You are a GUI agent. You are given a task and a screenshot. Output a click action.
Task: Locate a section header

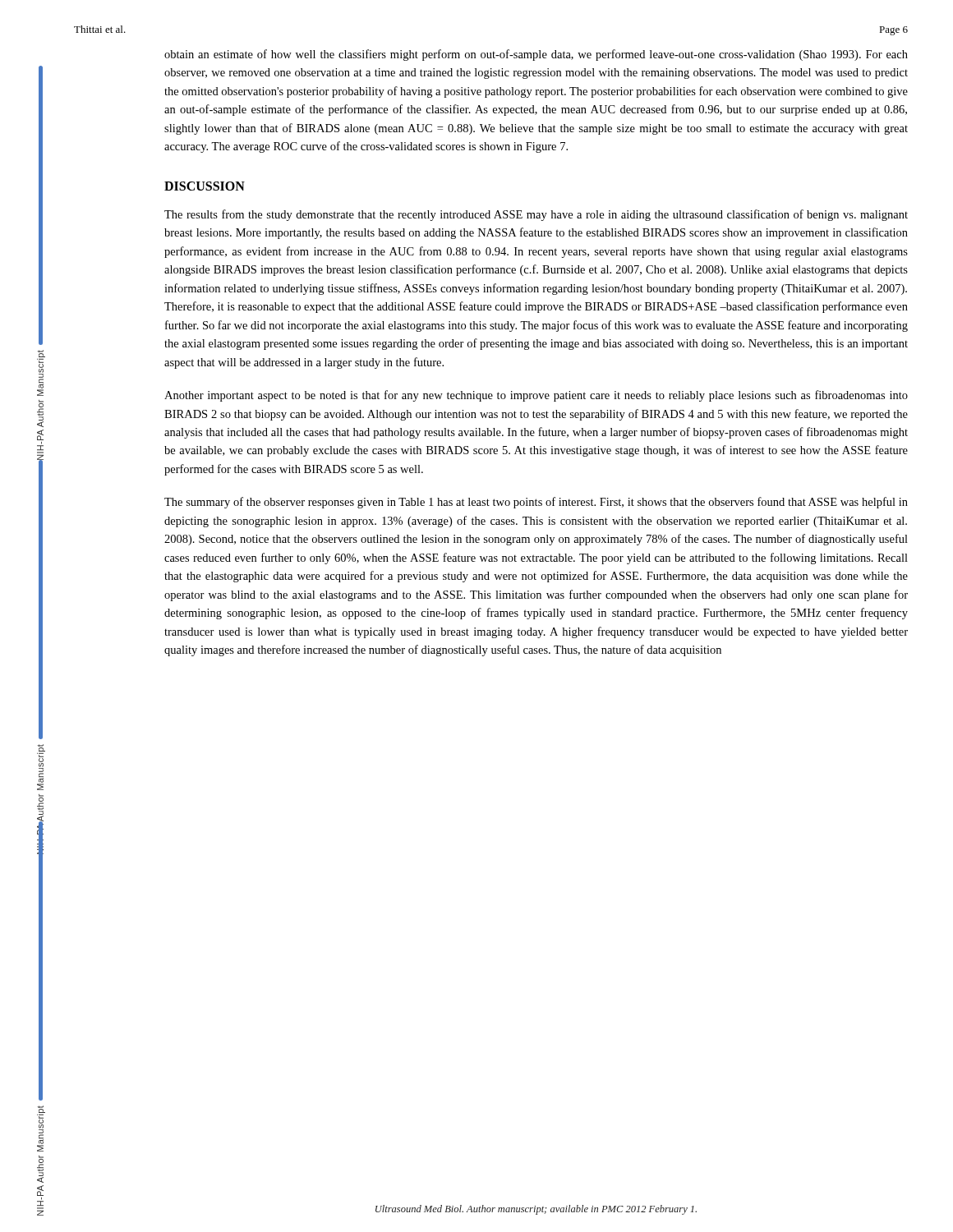pyautogui.click(x=204, y=186)
